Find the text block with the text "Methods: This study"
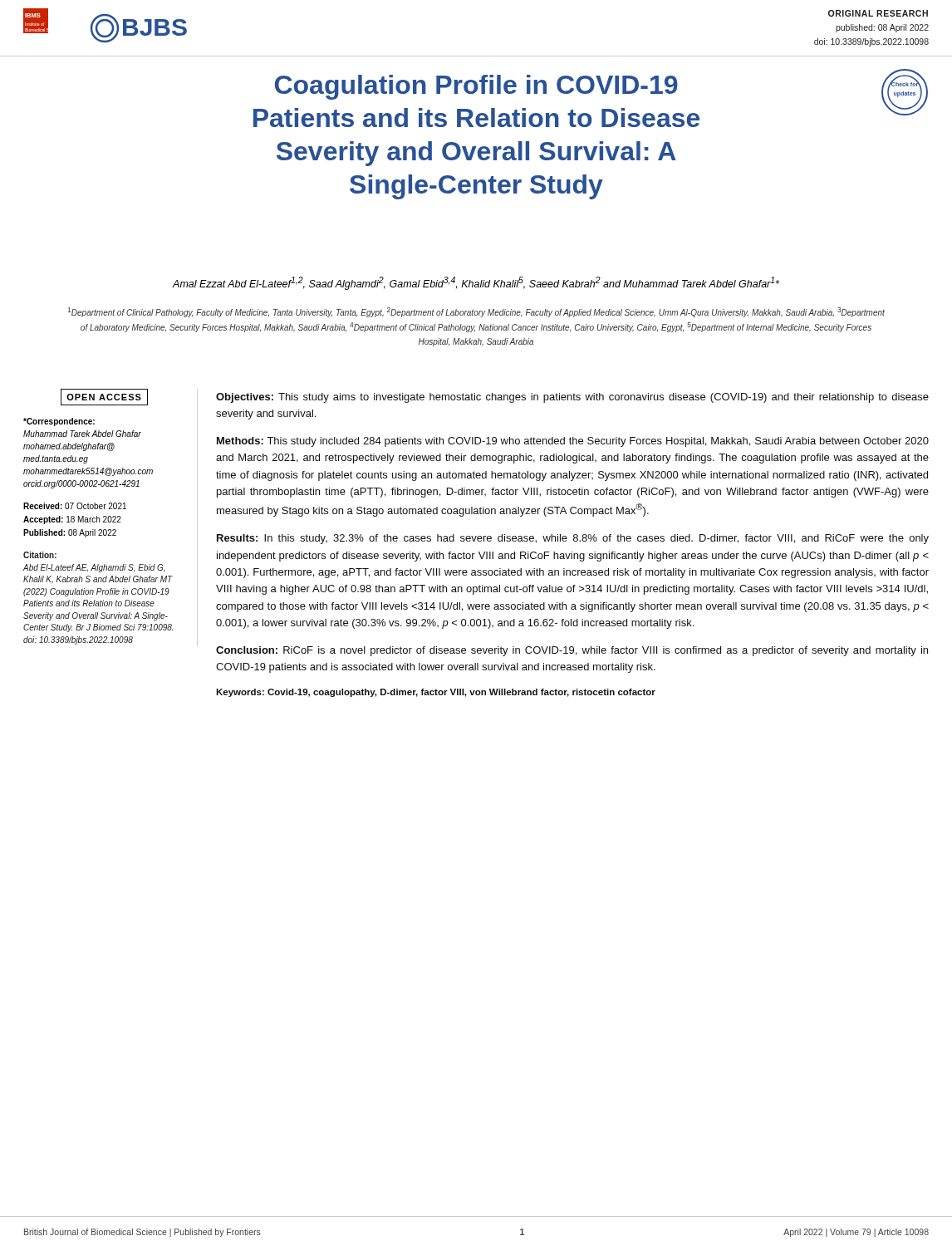Viewport: 952px width, 1246px height. coord(572,476)
